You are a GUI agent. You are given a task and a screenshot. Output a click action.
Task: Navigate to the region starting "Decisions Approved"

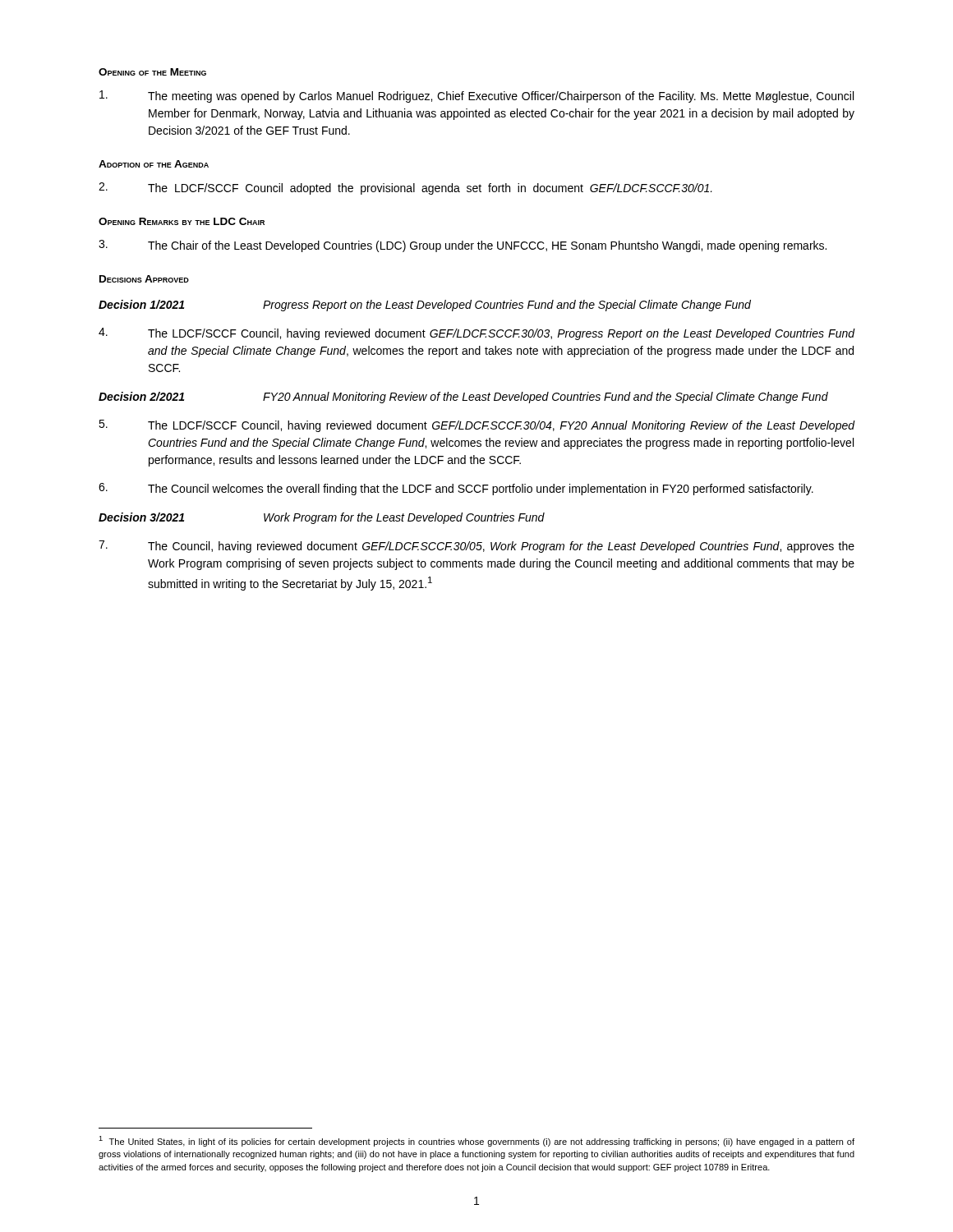tap(144, 279)
